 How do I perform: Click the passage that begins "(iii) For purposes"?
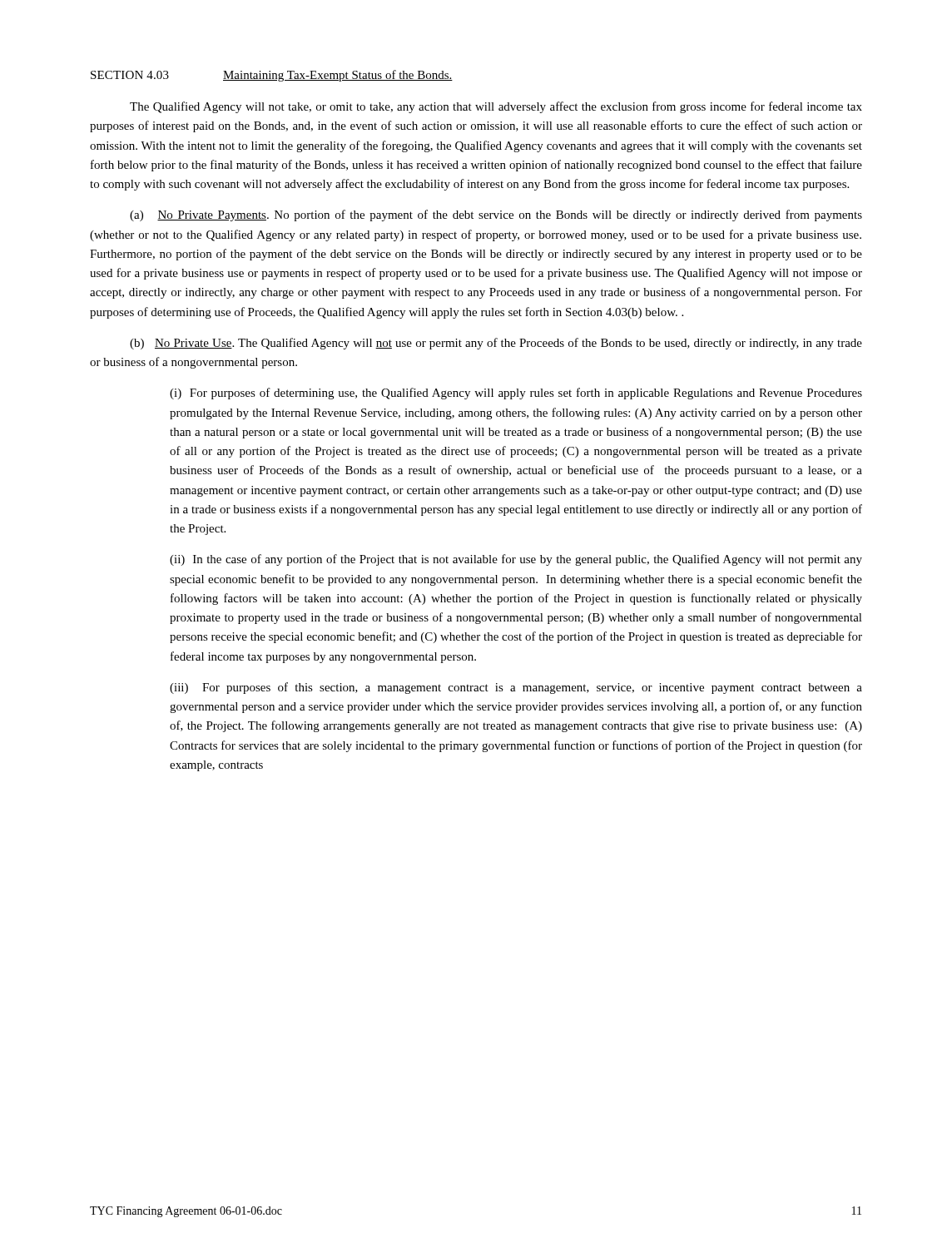click(x=516, y=726)
